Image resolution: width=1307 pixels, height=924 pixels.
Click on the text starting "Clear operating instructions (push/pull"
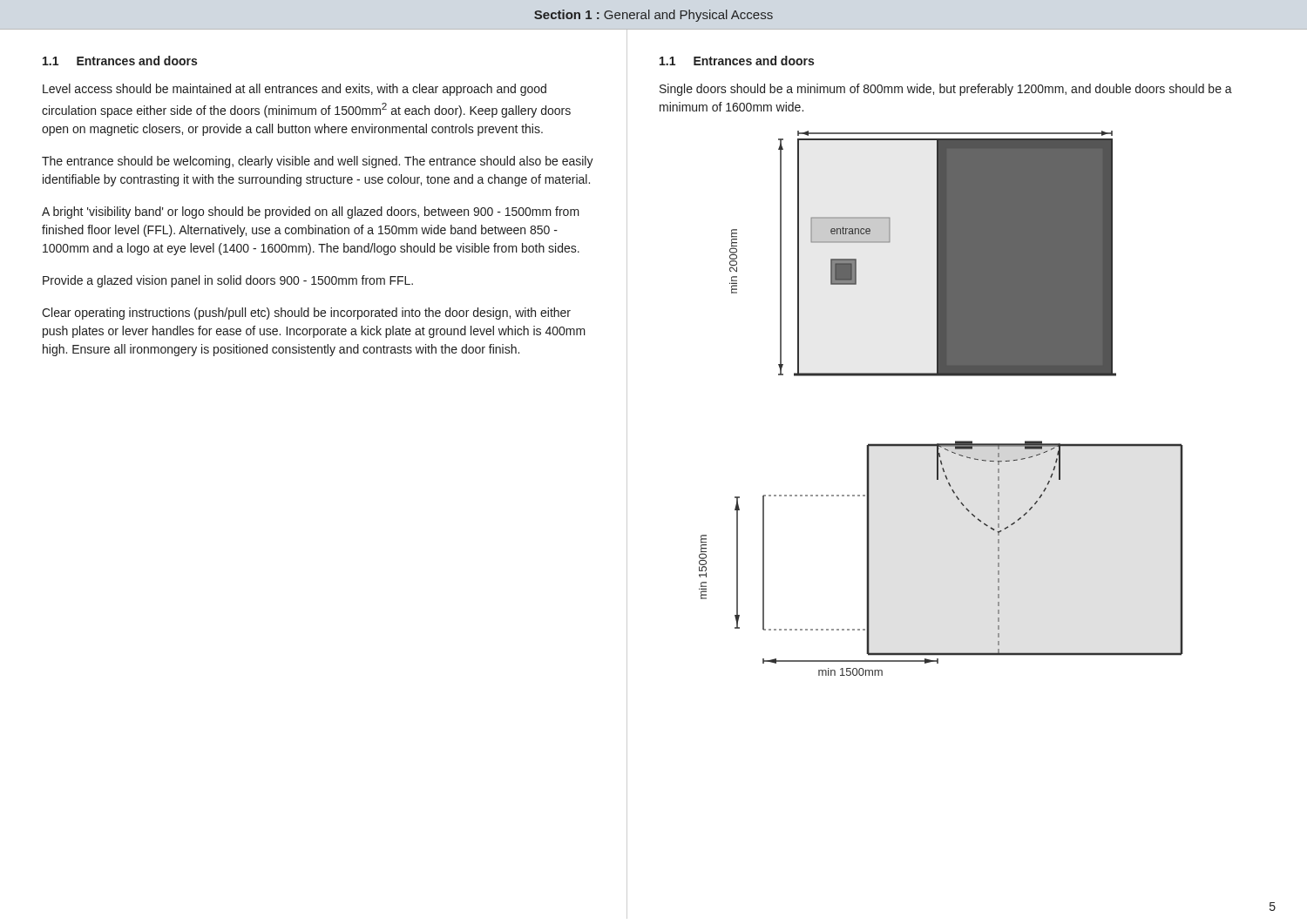(x=318, y=331)
